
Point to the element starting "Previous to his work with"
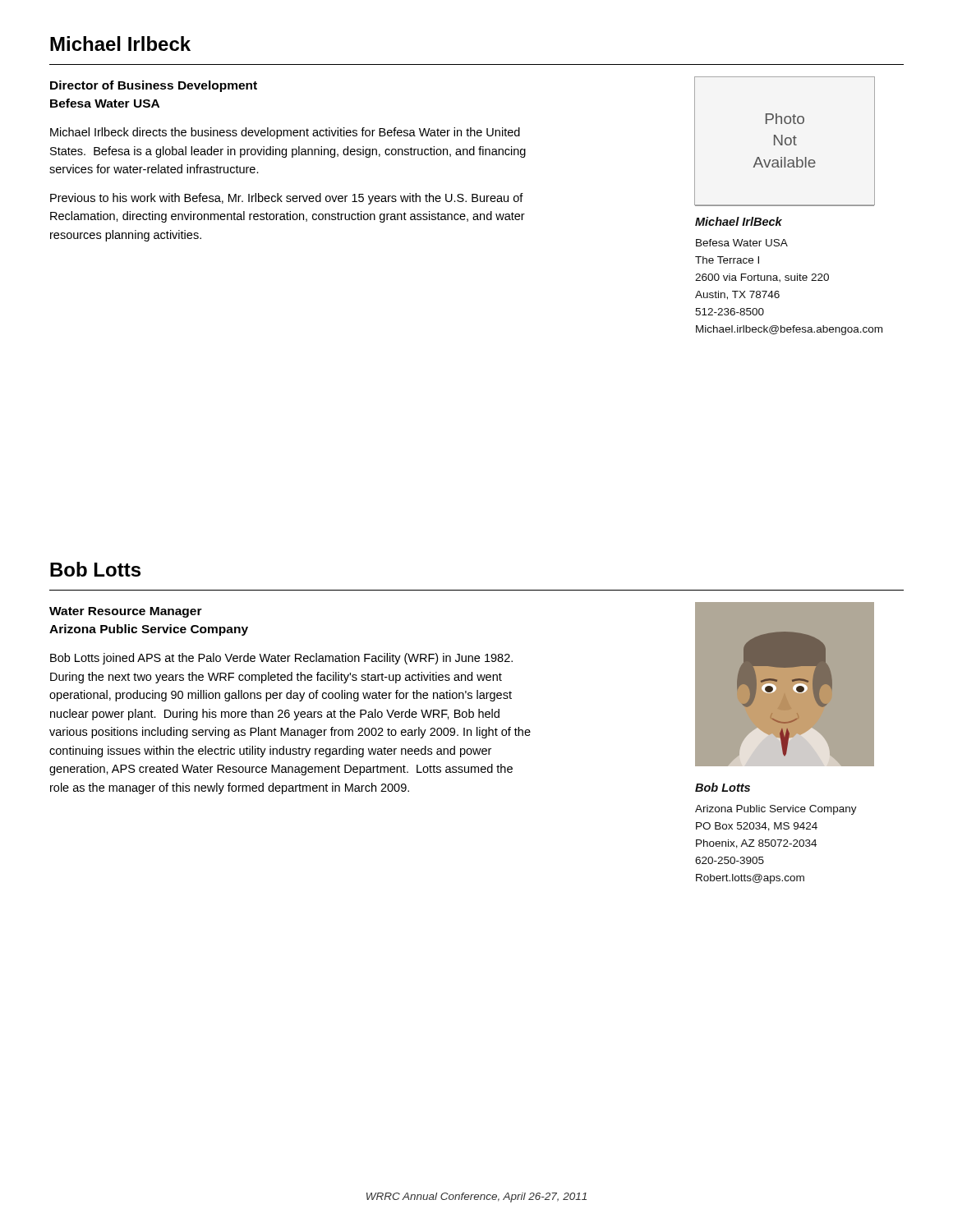[287, 216]
